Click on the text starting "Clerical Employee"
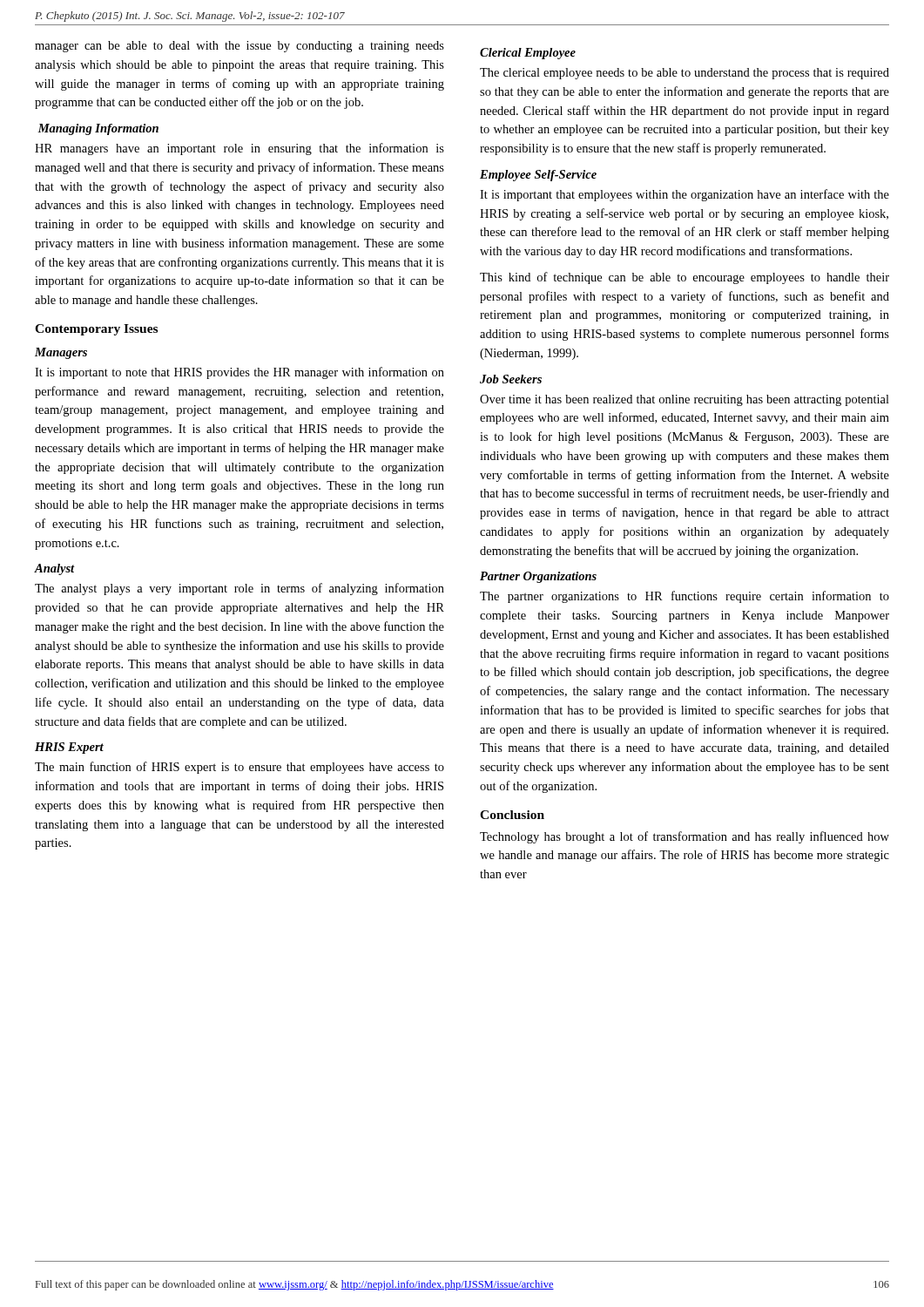 pyautogui.click(x=528, y=52)
